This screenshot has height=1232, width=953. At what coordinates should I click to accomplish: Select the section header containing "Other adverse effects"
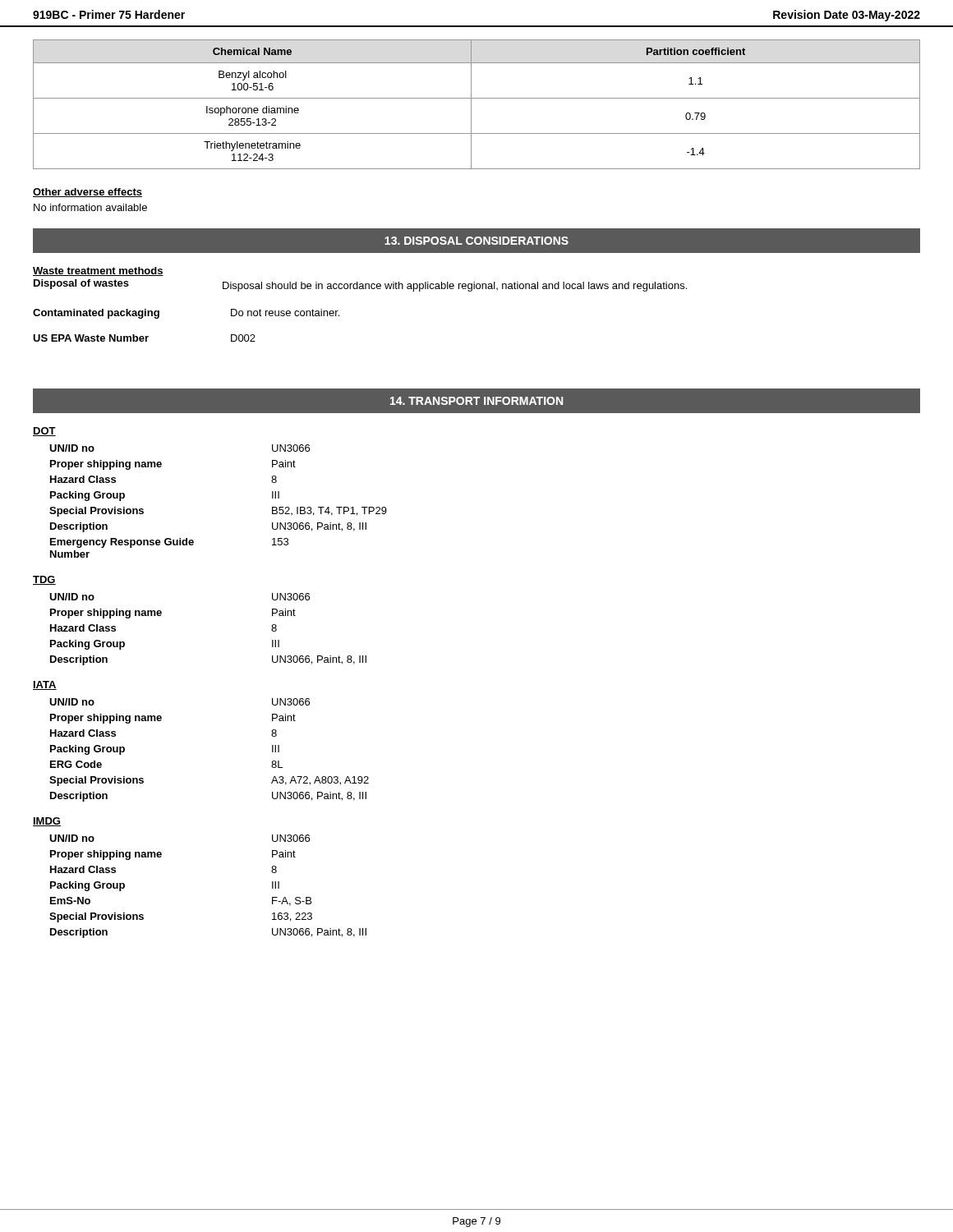[x=87, y=192]
